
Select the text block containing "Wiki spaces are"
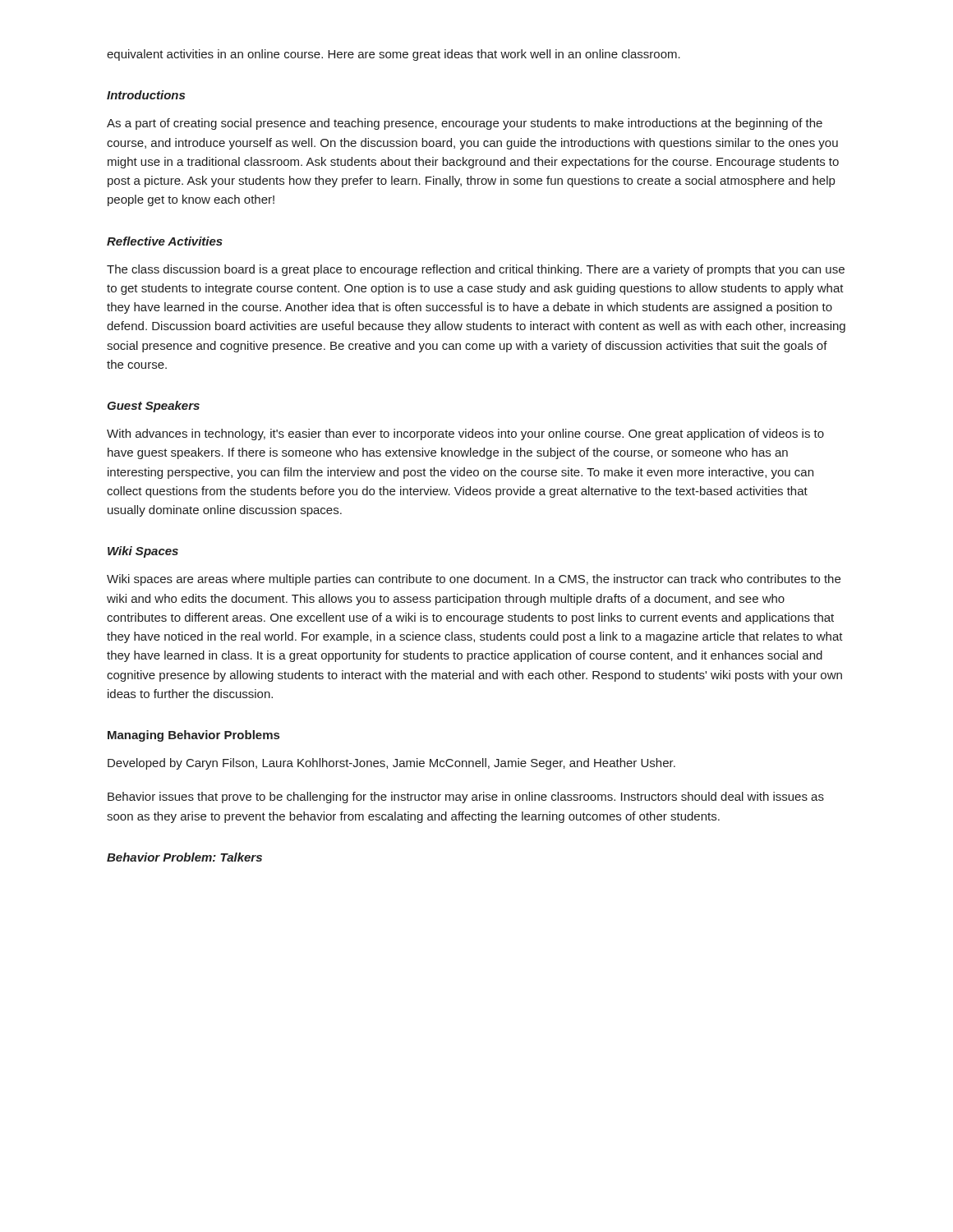(x=476, y=636)
